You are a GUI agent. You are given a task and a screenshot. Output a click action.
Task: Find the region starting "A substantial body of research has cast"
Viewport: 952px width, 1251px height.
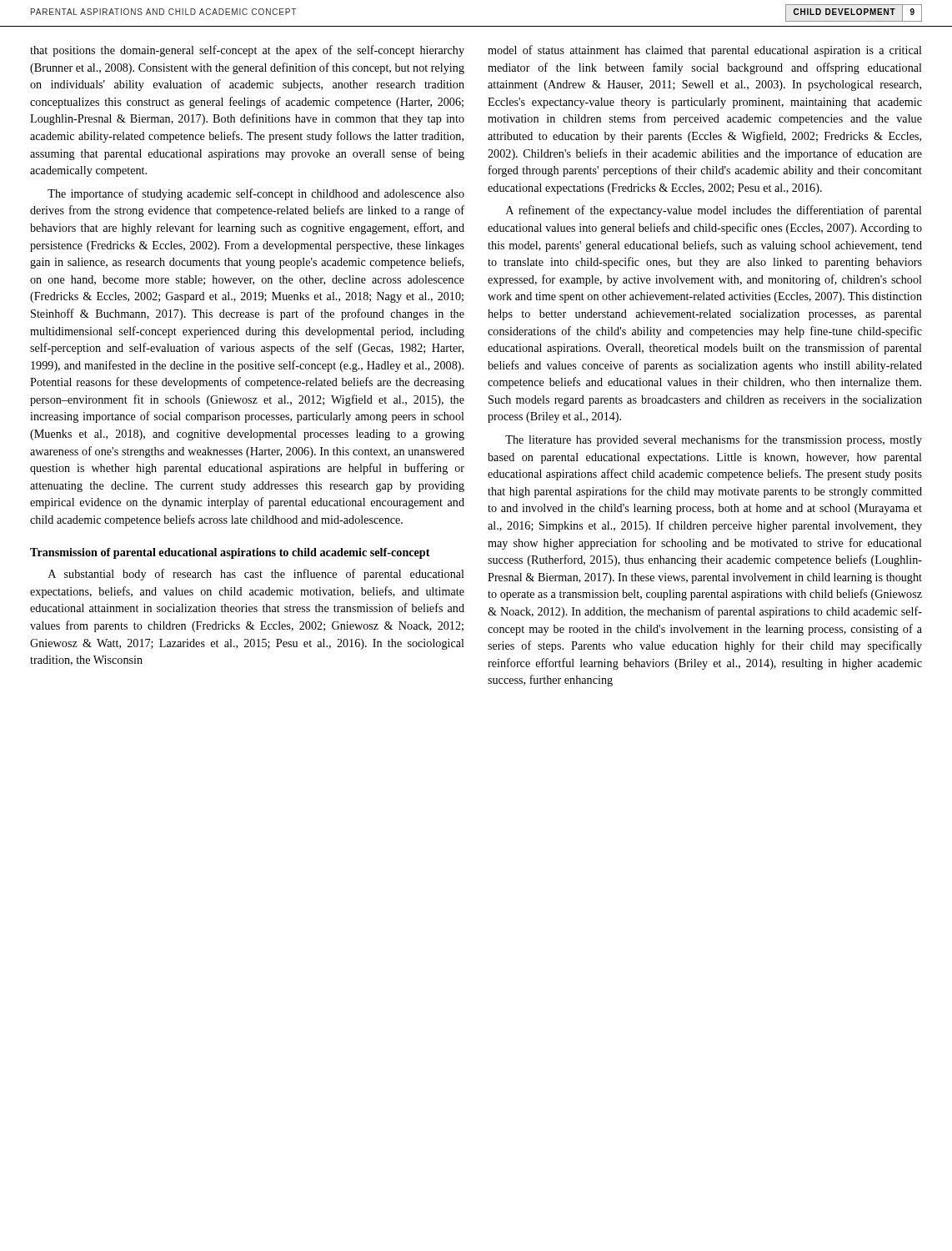pyautogui.click(x=247, y=617)
